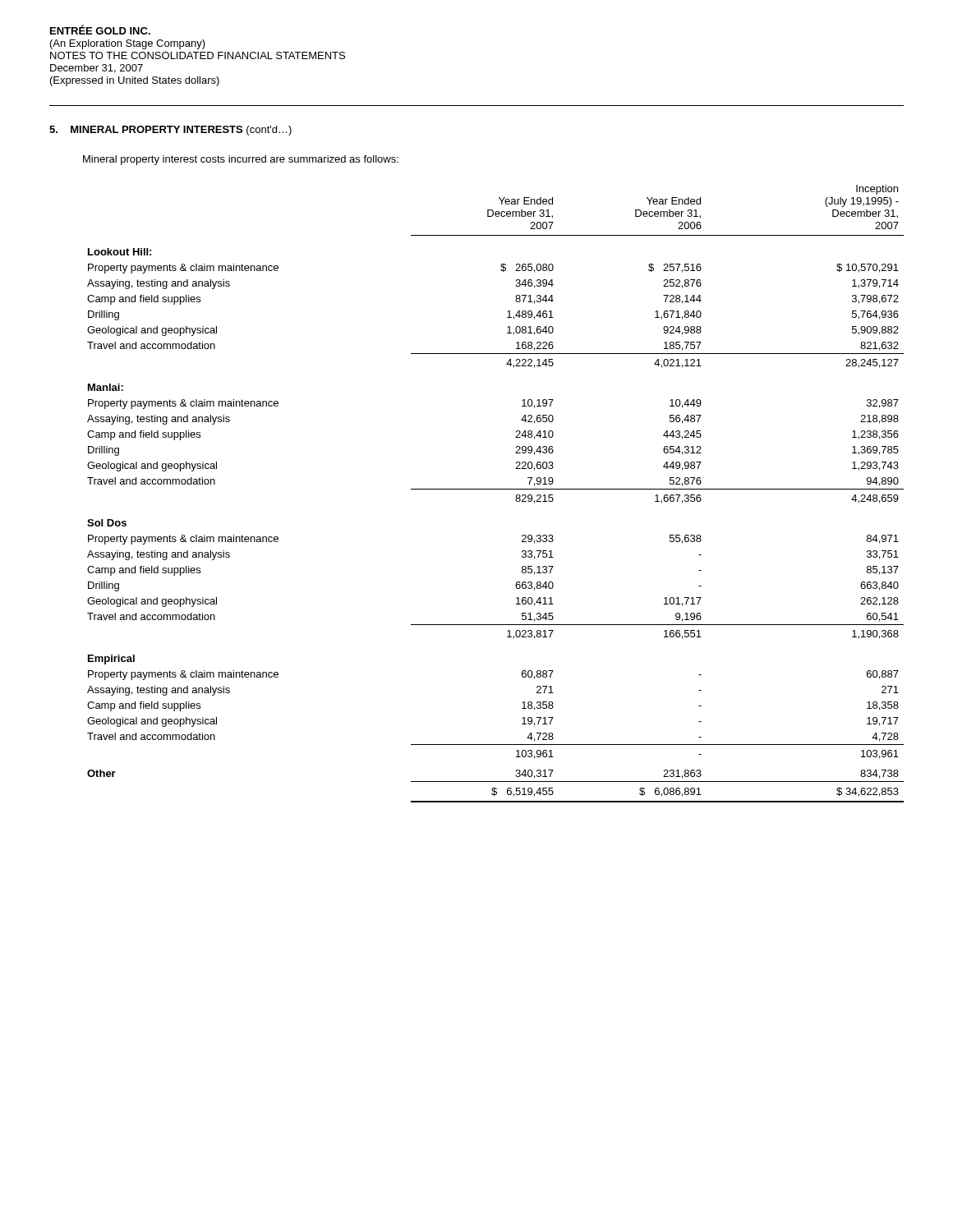Screen dimensions: 1232x953
Task: Find the table that mentions "Assaying, testing and analysis"
Action: [x=493, y=491]
